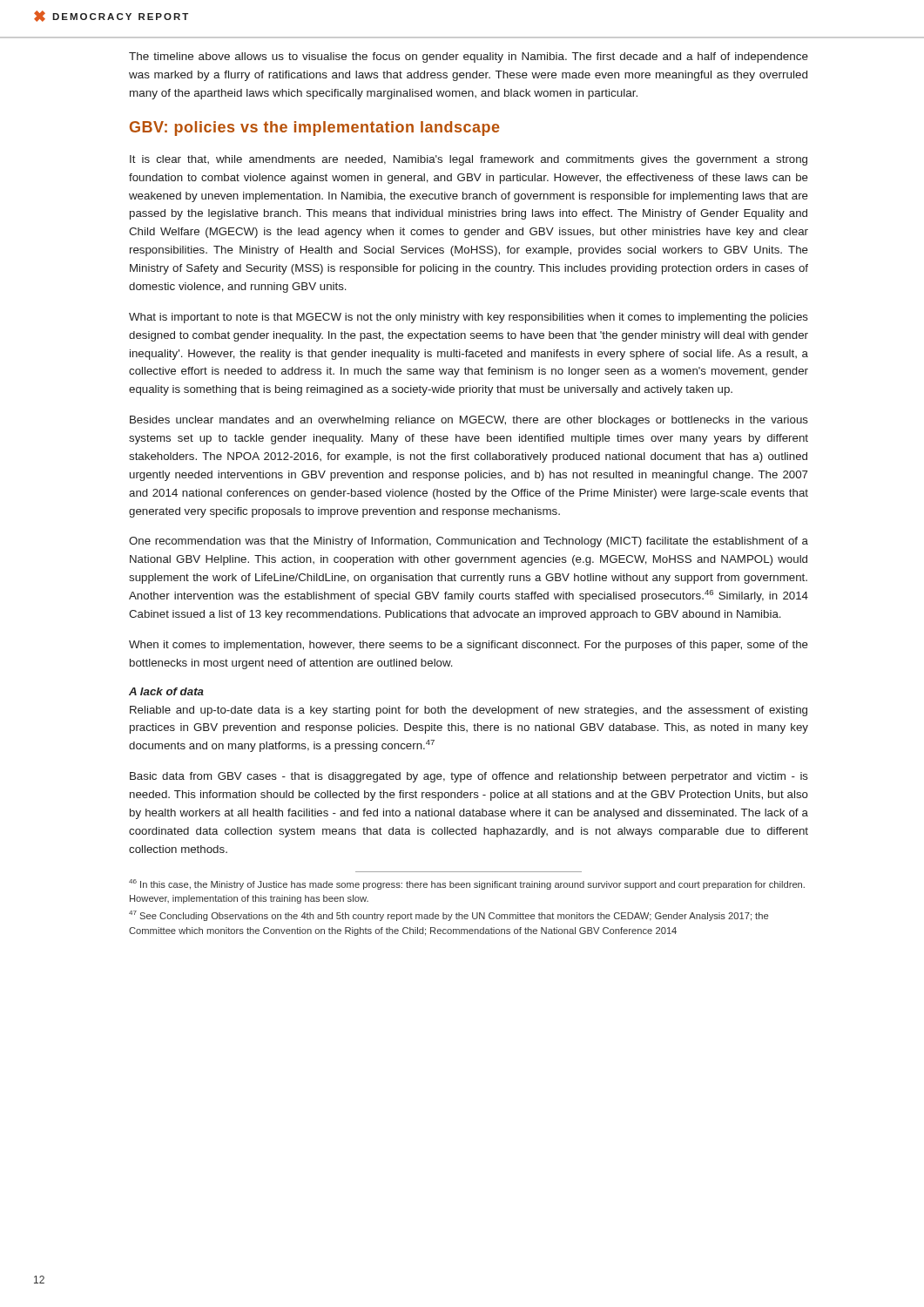Click on the block starting "A lack of data"
This screenshot has width=924, height=1307.
pyautogui.click(x=166, y=691)
